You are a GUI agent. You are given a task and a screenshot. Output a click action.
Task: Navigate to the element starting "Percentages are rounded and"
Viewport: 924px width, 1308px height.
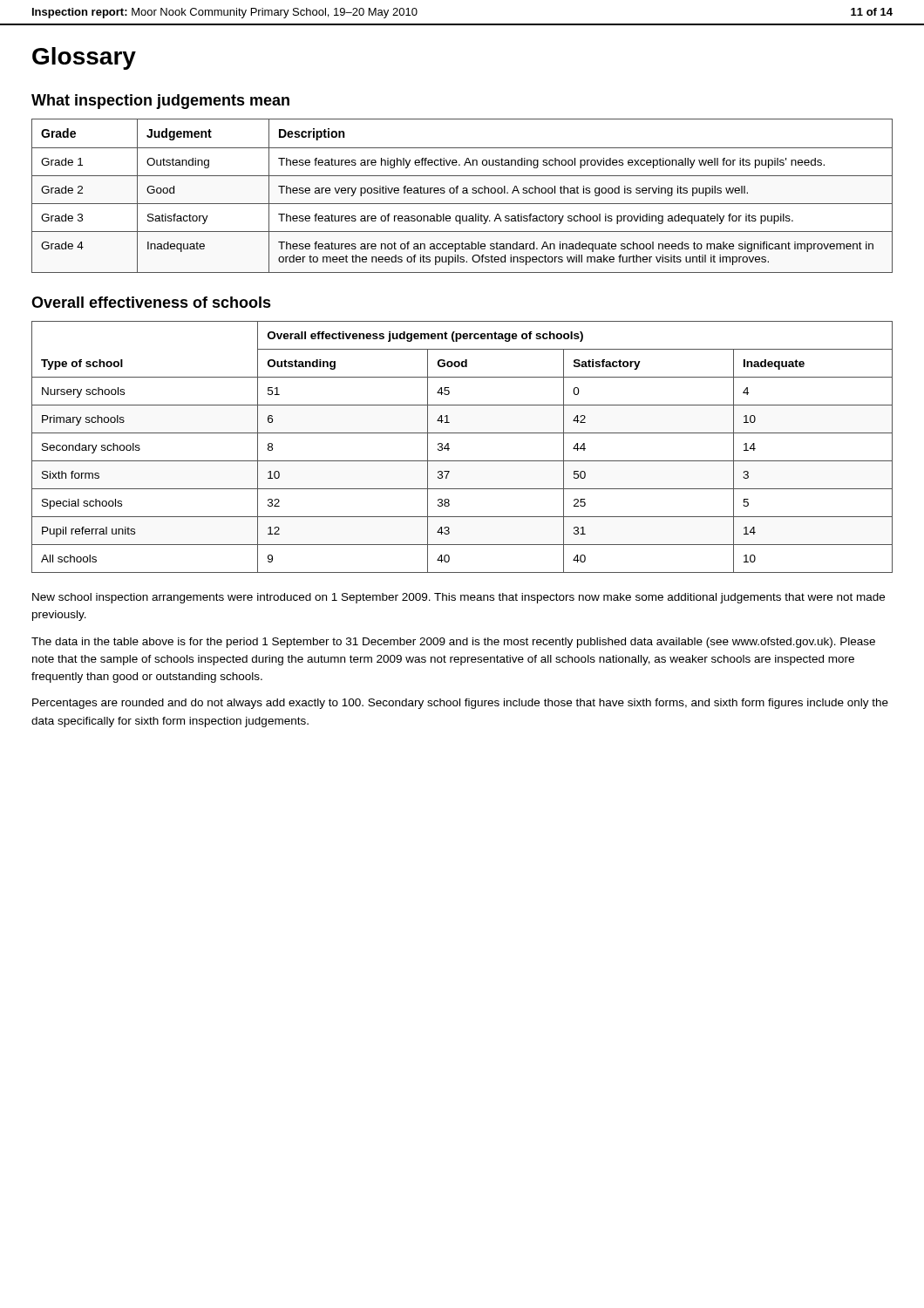(x=460, y=711)
